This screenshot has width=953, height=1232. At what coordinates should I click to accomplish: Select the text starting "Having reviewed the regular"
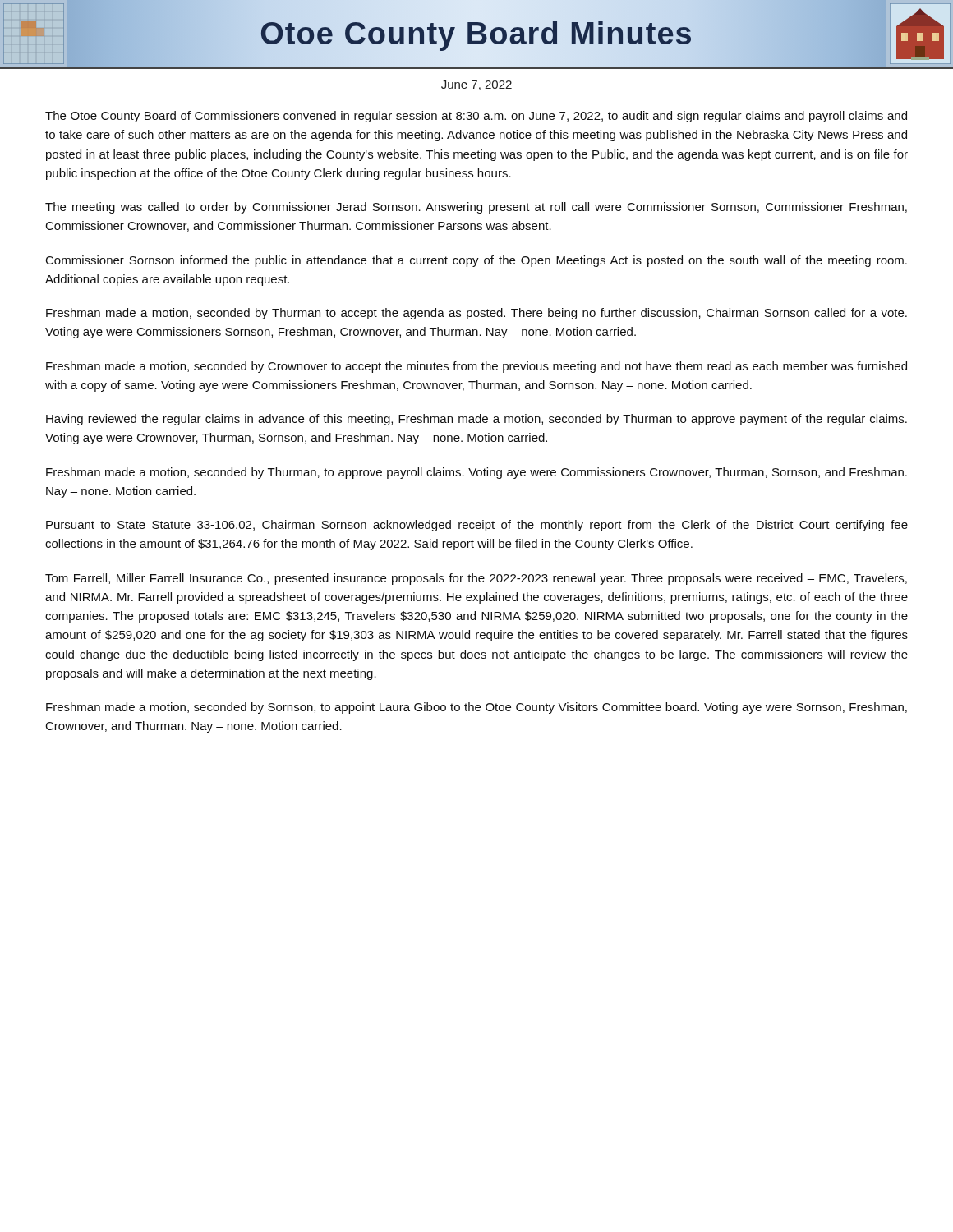coord(476,428)
